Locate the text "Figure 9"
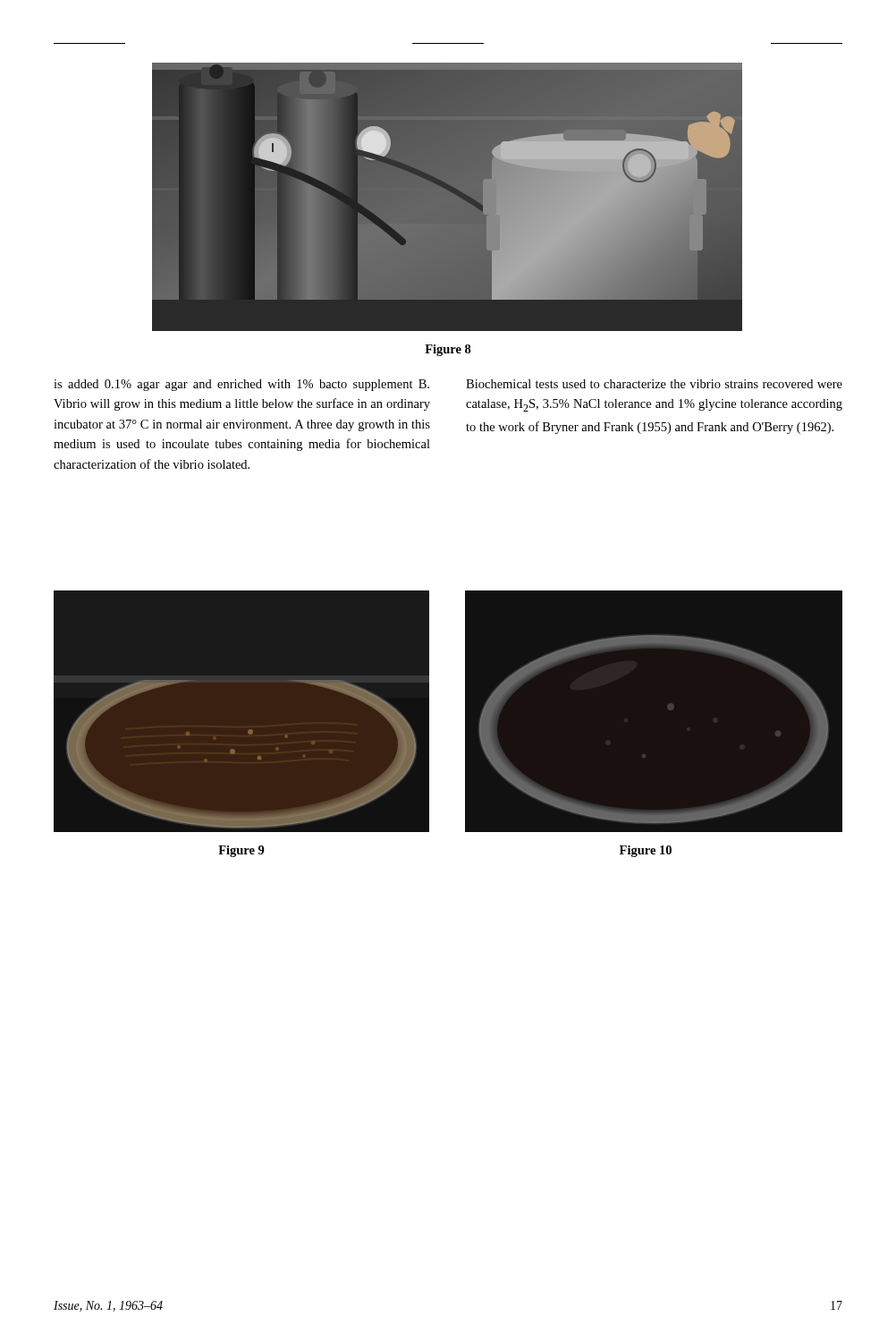The width and height of the screenshot is (896, 1342). click(241, 850)
